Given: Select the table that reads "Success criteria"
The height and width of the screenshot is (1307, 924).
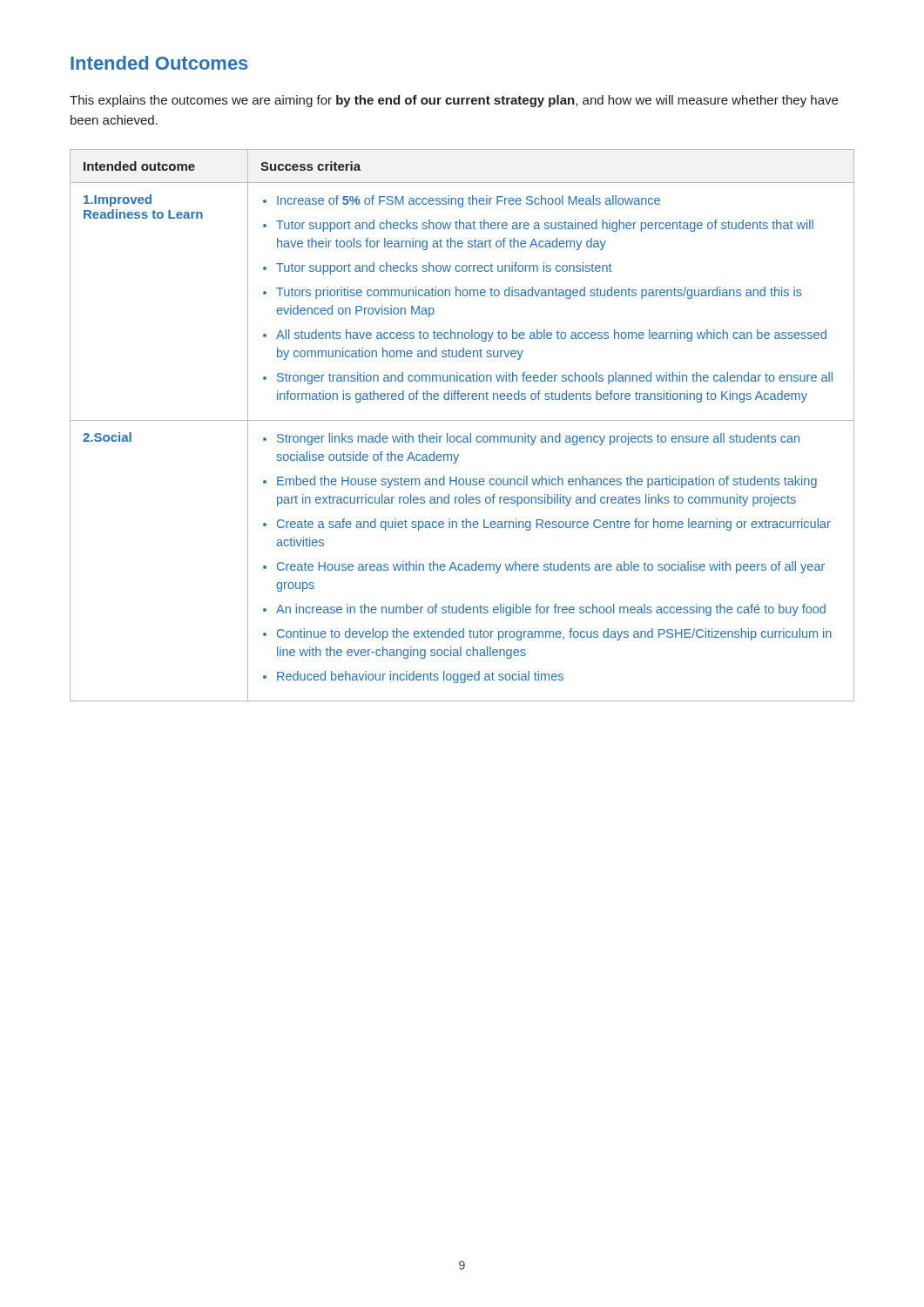Looking at the screenshot, I should click(462, 425).
